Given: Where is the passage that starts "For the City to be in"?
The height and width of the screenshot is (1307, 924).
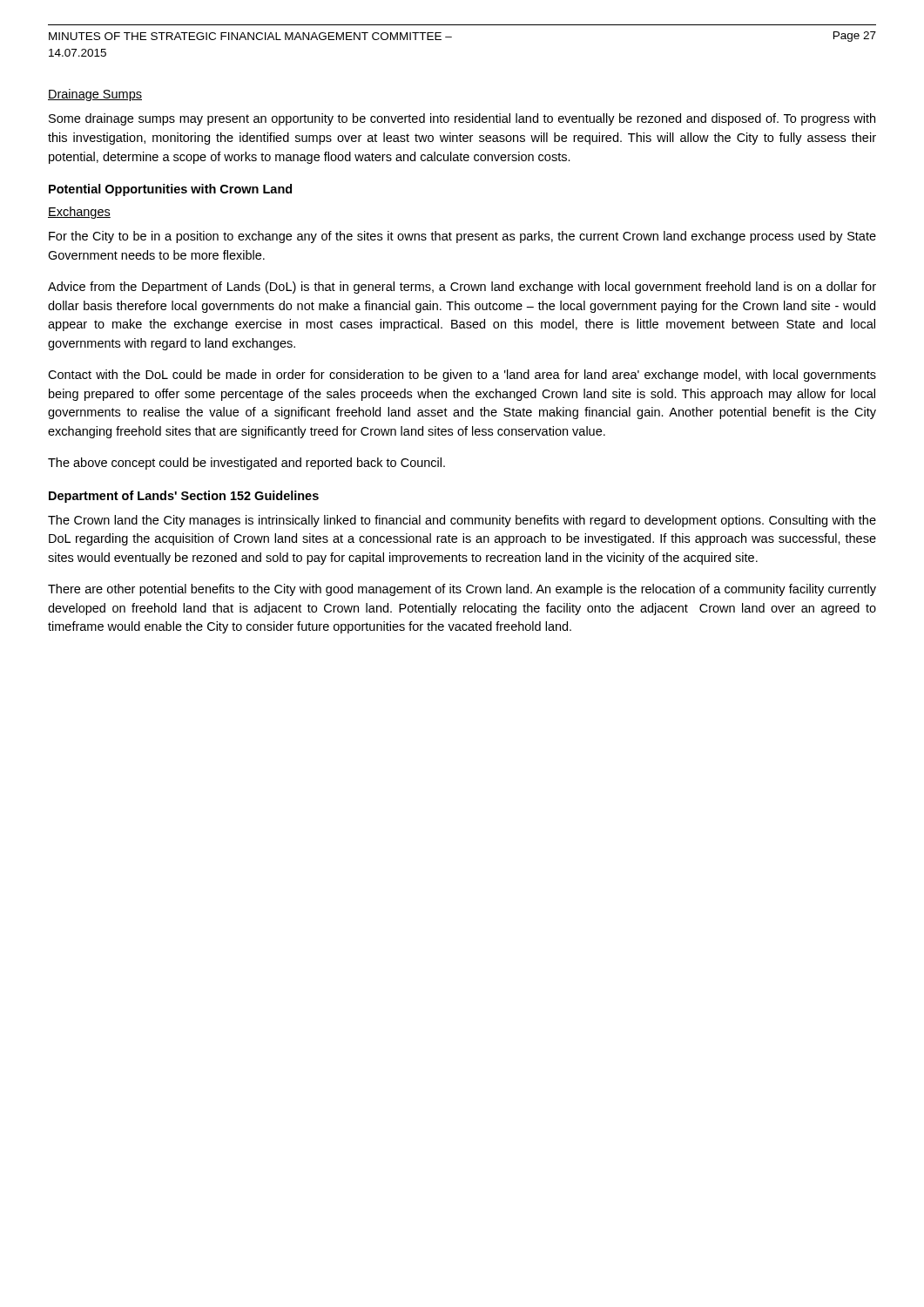Looking at the screenshot, I should tap(462, 246).
